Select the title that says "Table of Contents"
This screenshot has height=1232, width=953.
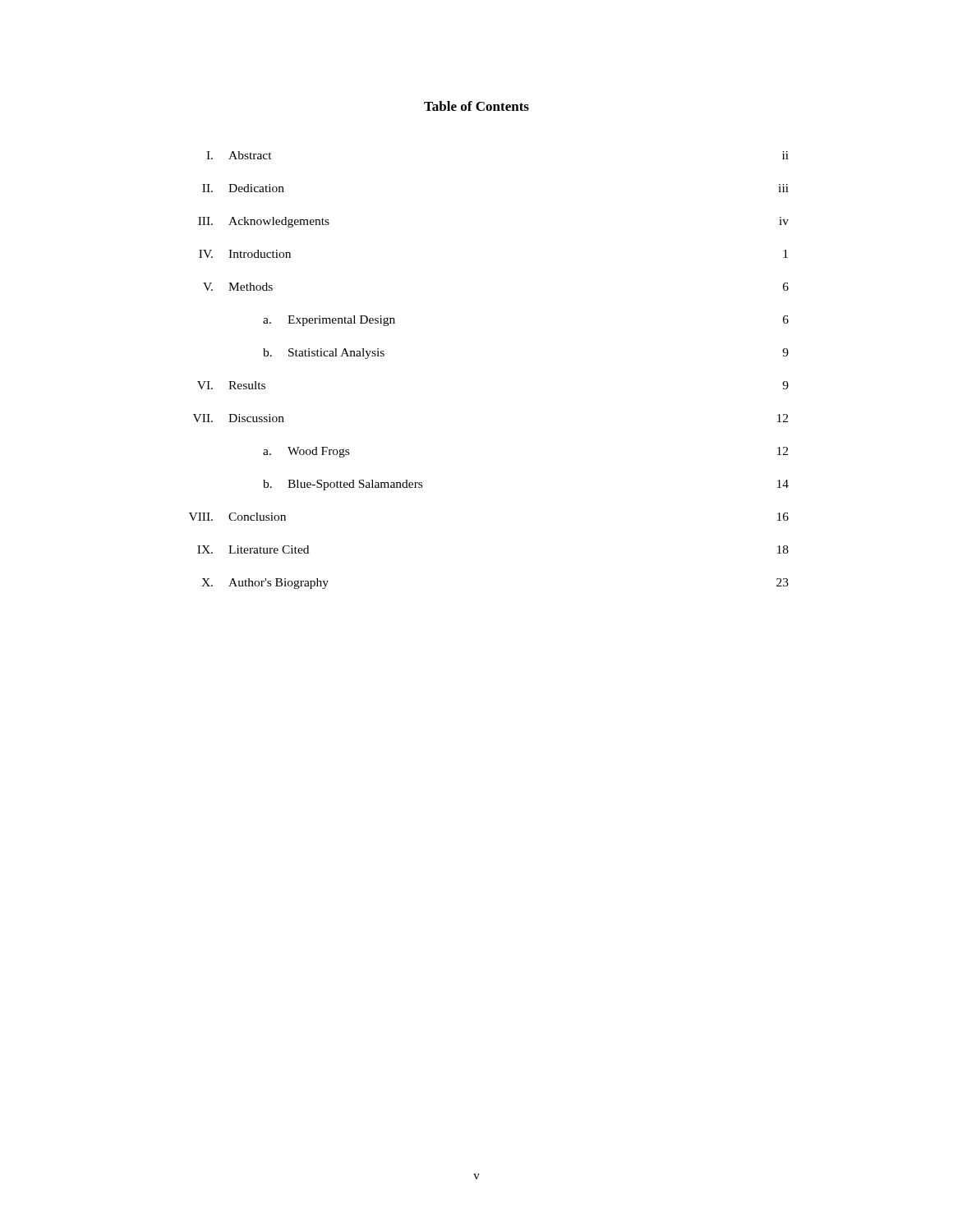(x=476, y=106)
